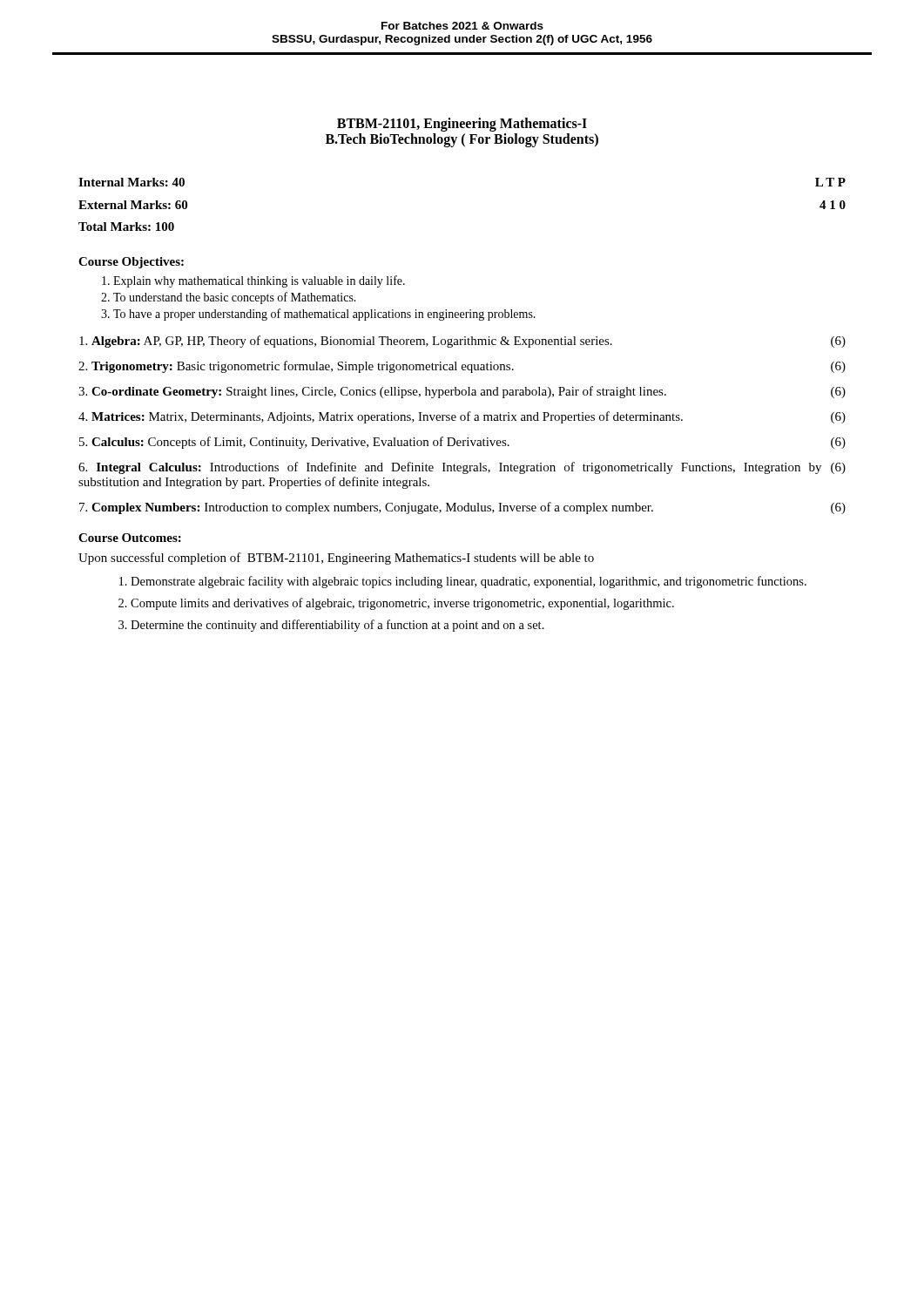Click the passage that begins "Internal Marks: 40 External Marks: 60 Total"
The height and width of the screenshot is (1307, 924).
(x=133, y=182)
